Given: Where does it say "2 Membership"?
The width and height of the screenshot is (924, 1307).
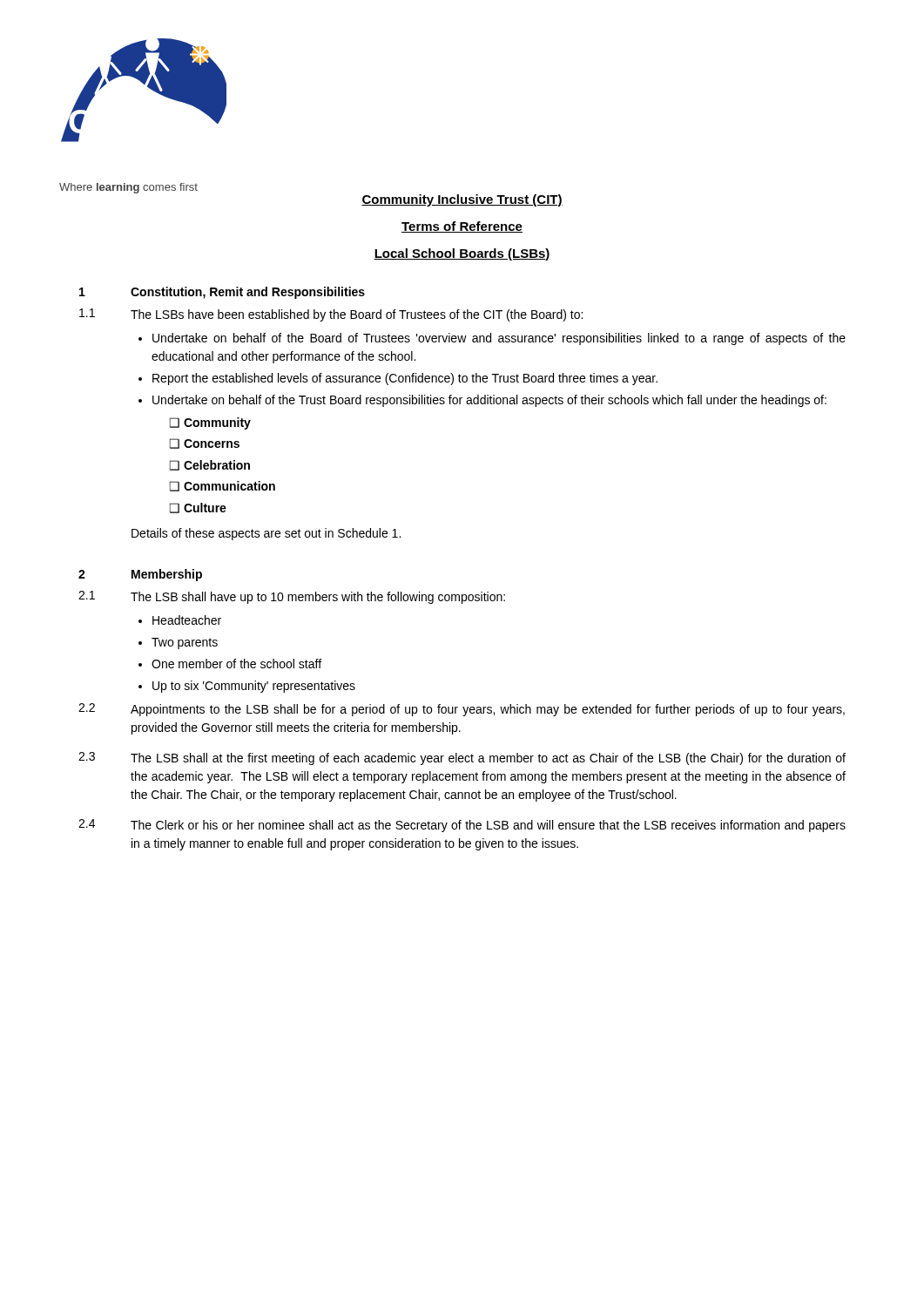Looking at the screenshot, I should pos(140,574).
